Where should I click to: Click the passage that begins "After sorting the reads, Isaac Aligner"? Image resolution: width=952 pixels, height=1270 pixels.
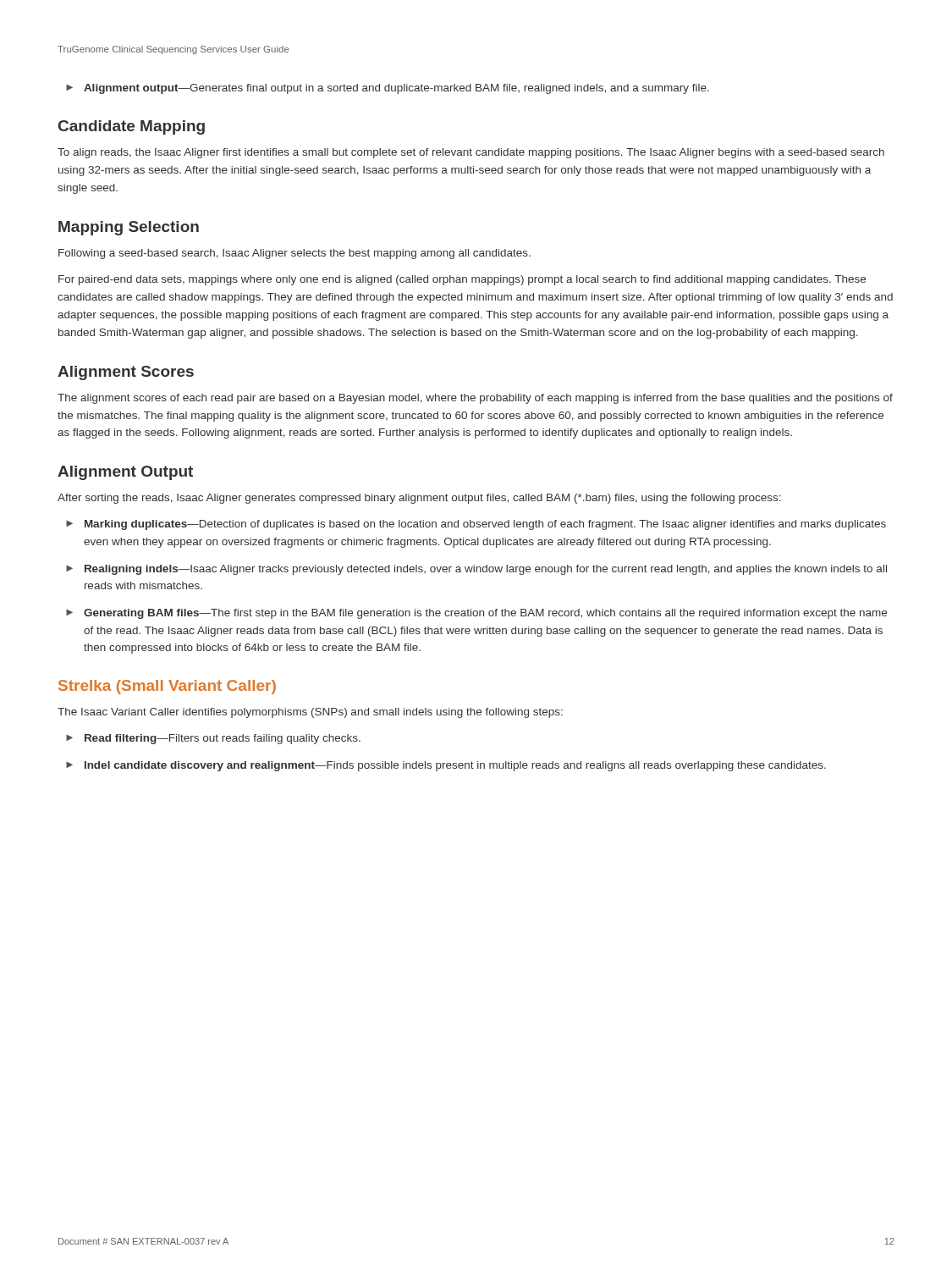point(419,498)
